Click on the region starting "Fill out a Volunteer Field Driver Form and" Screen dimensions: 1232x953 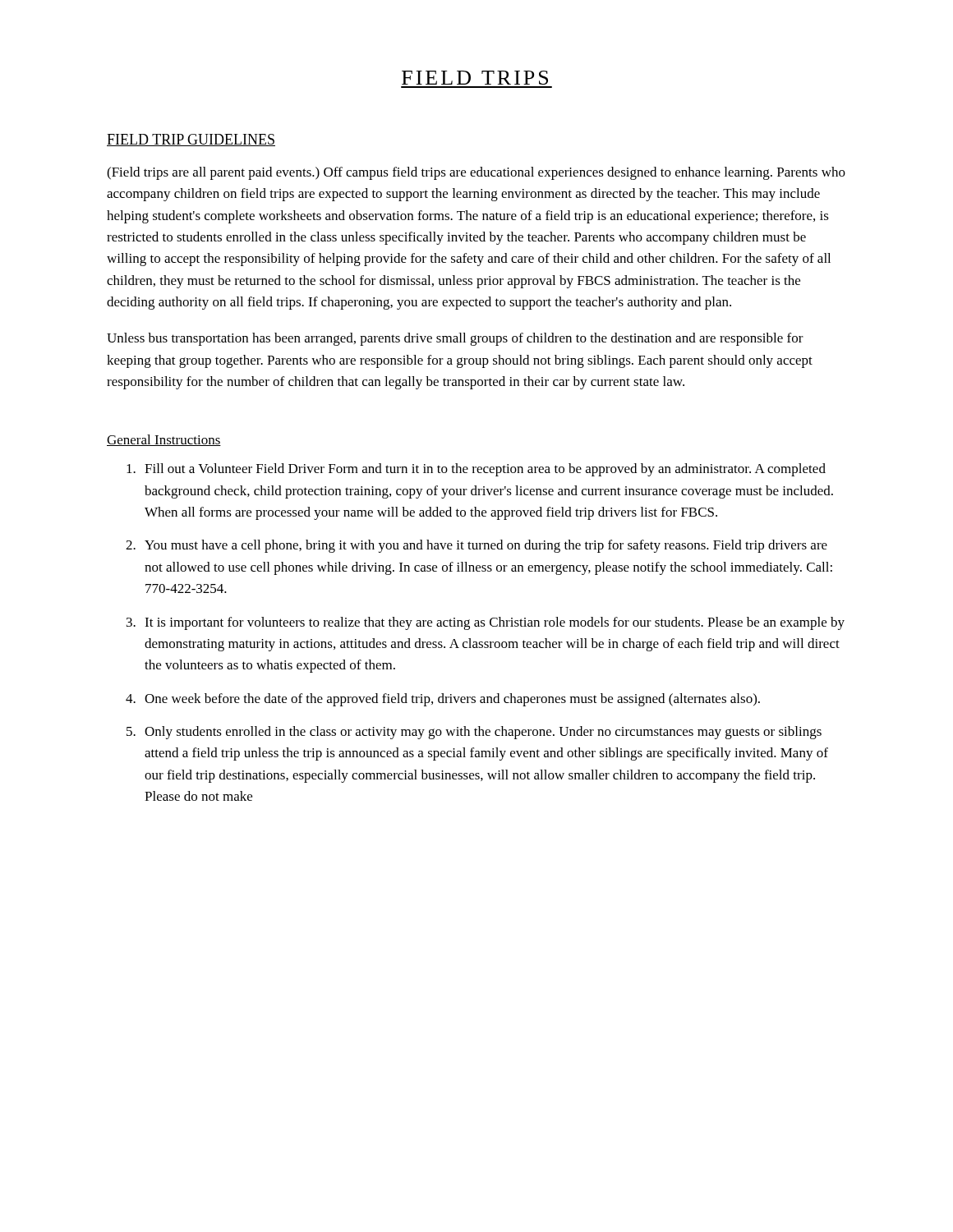point(489,491)
